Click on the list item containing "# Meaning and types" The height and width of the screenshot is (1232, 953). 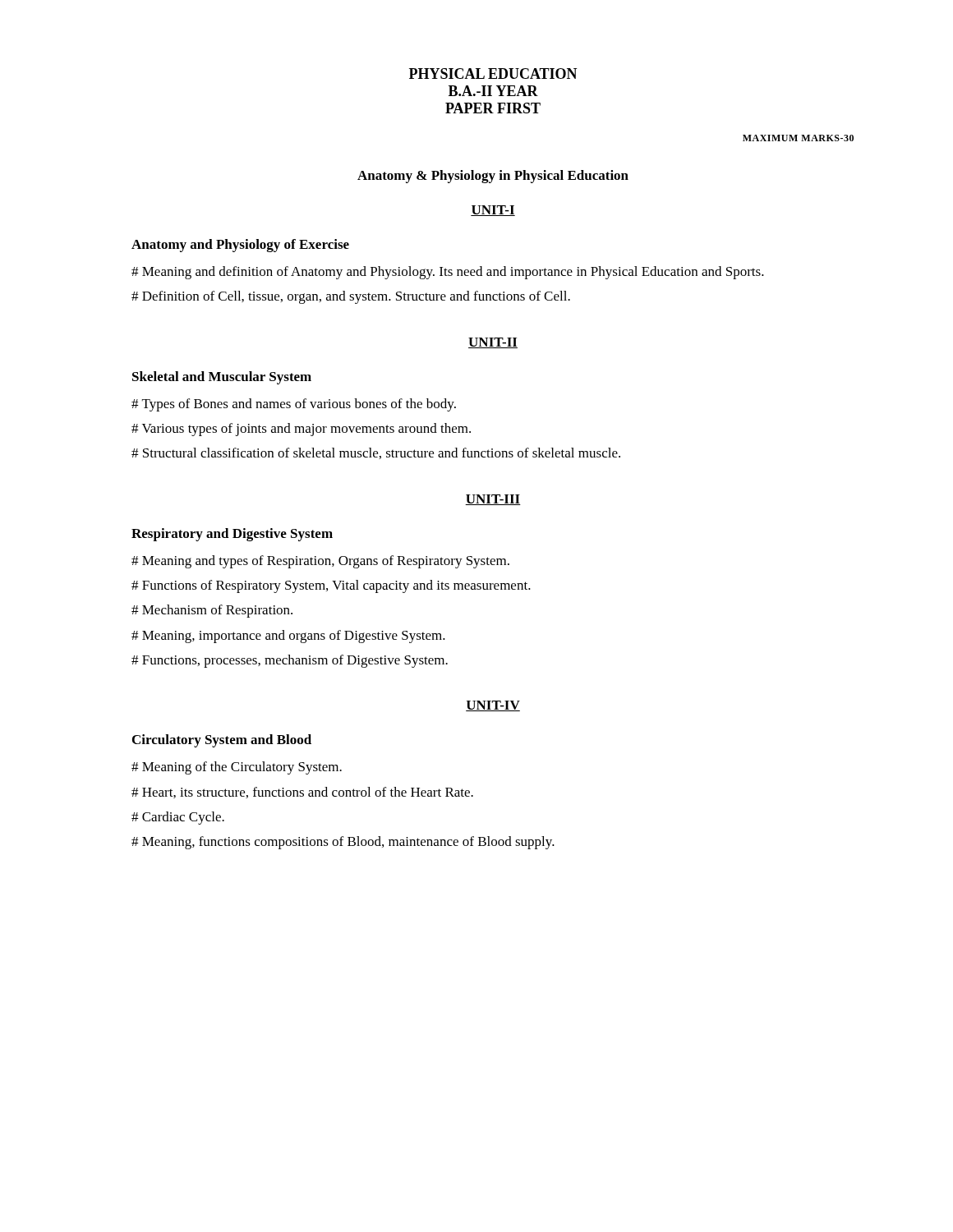pos(321,560)
